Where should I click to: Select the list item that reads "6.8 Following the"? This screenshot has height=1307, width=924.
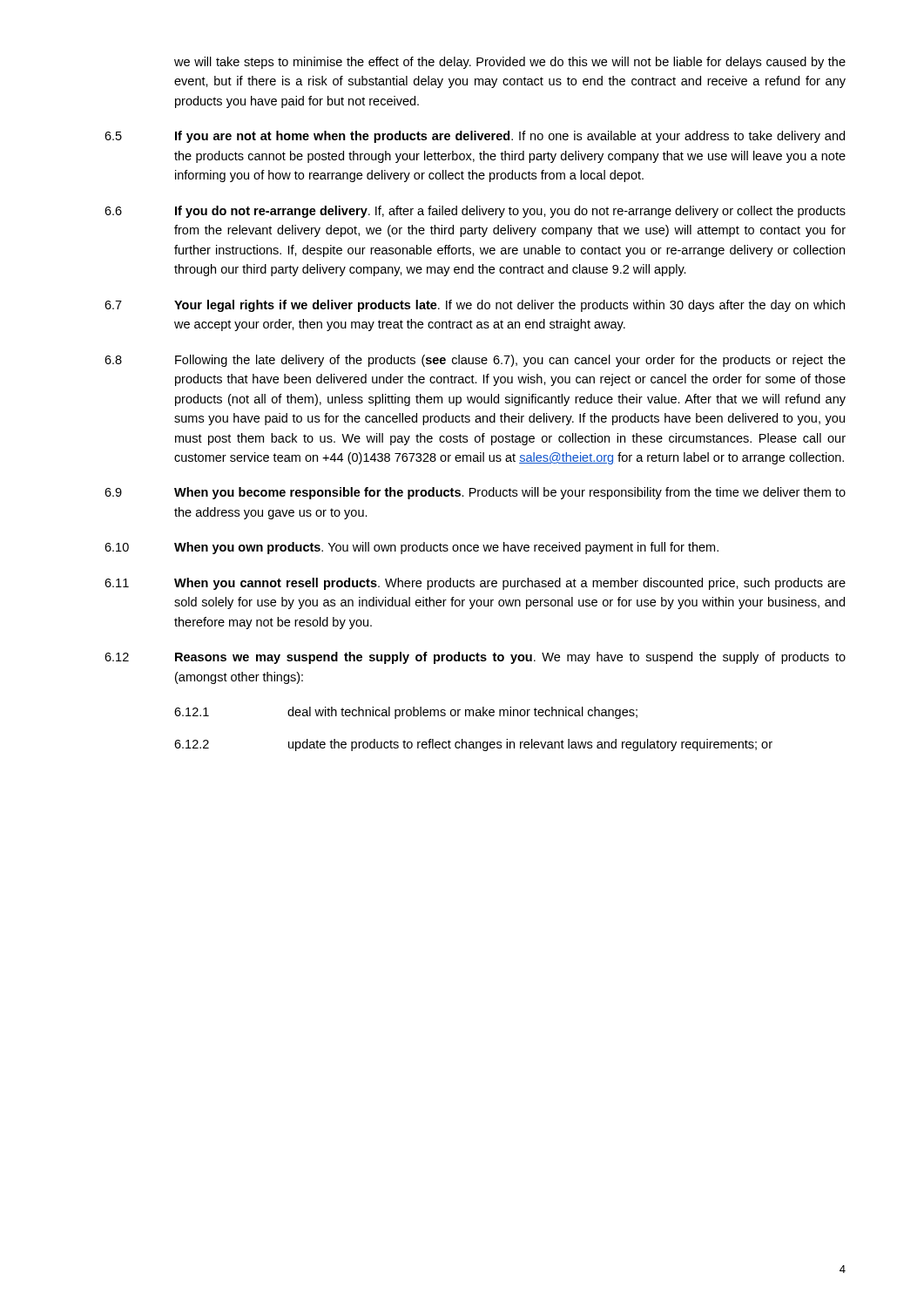(x=475, y=409)
